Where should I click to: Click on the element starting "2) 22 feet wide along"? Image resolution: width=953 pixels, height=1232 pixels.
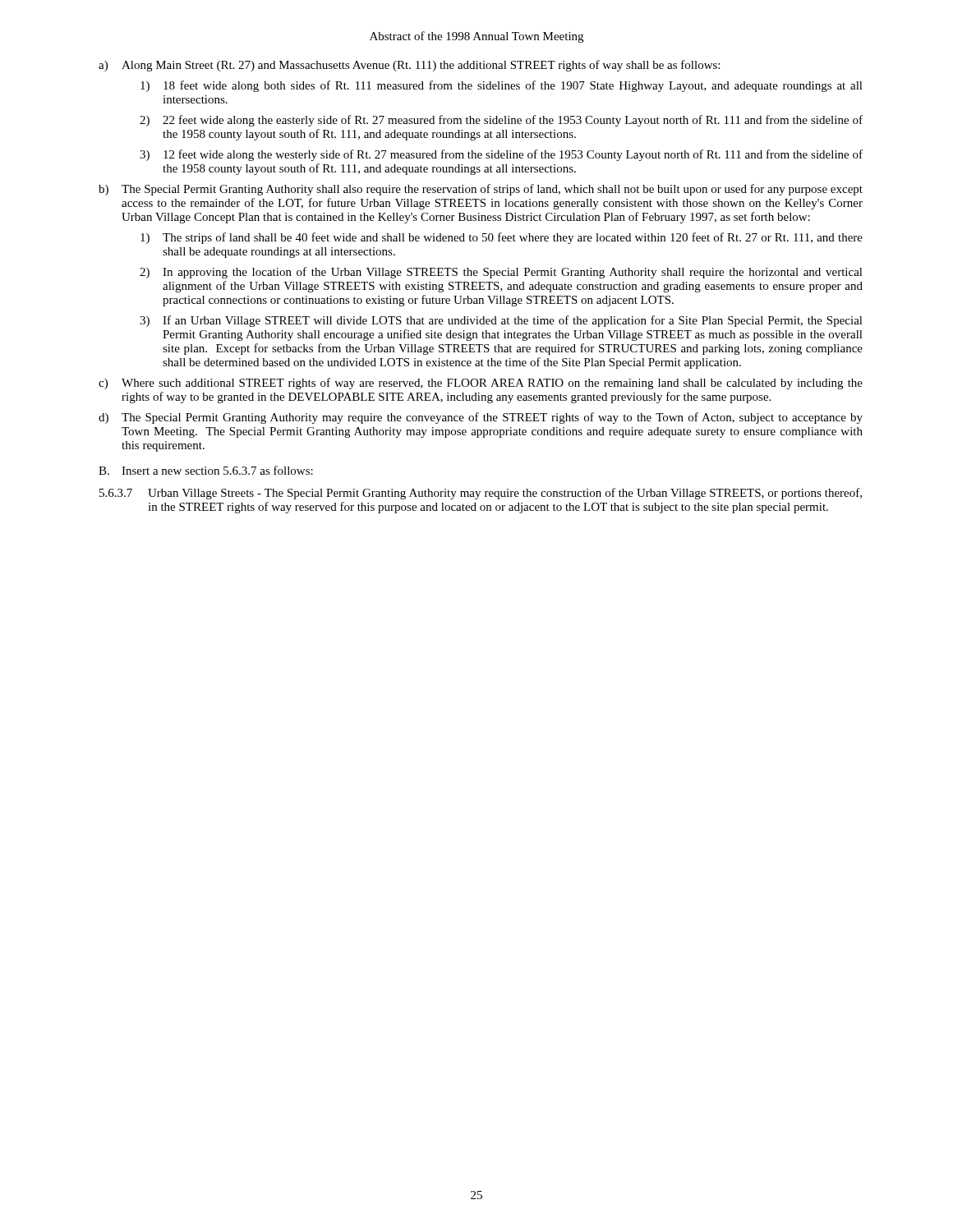point(501,127)
